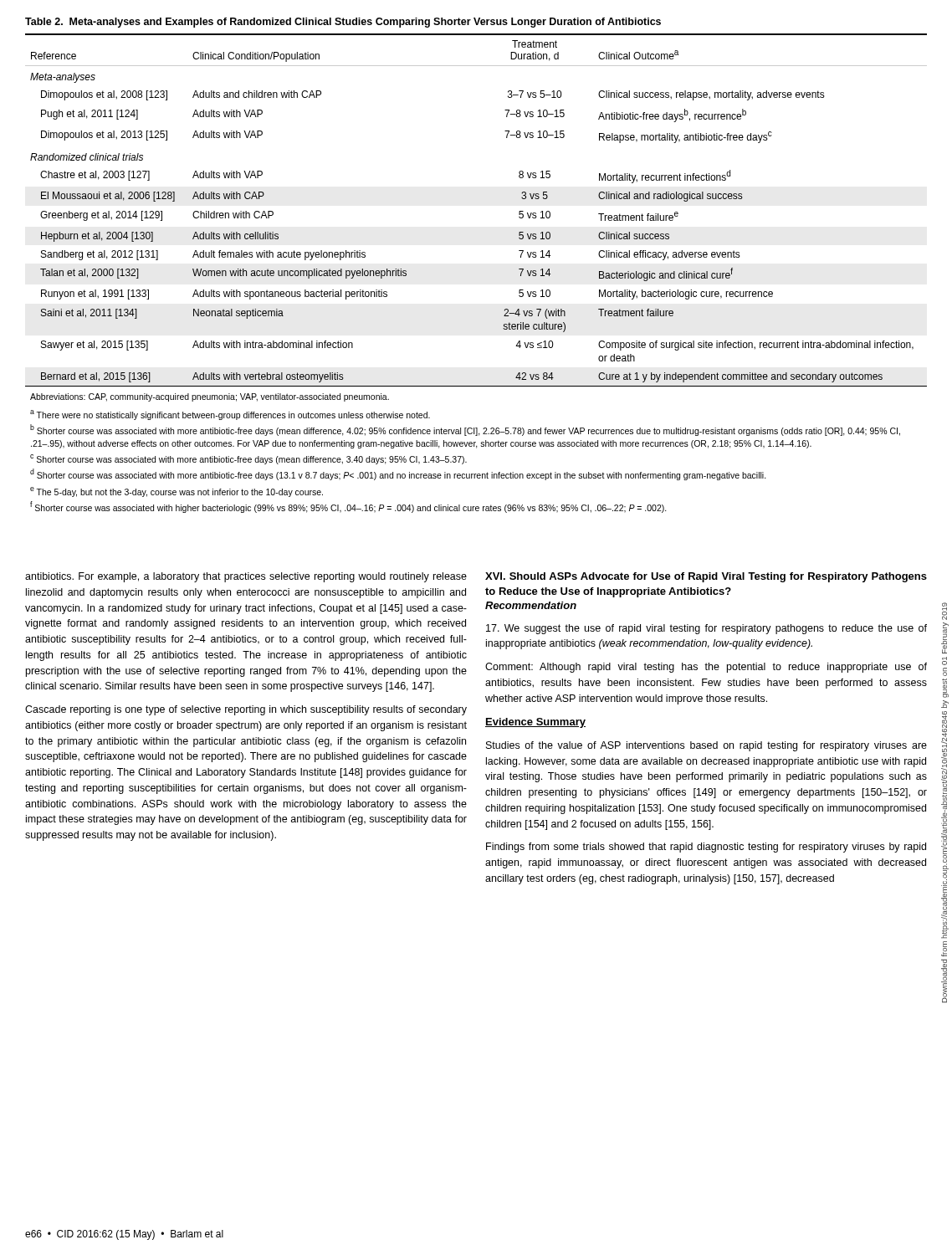Find the text starting "Findings from some"
952x1255 pixels.
click(x=706, y=863)
